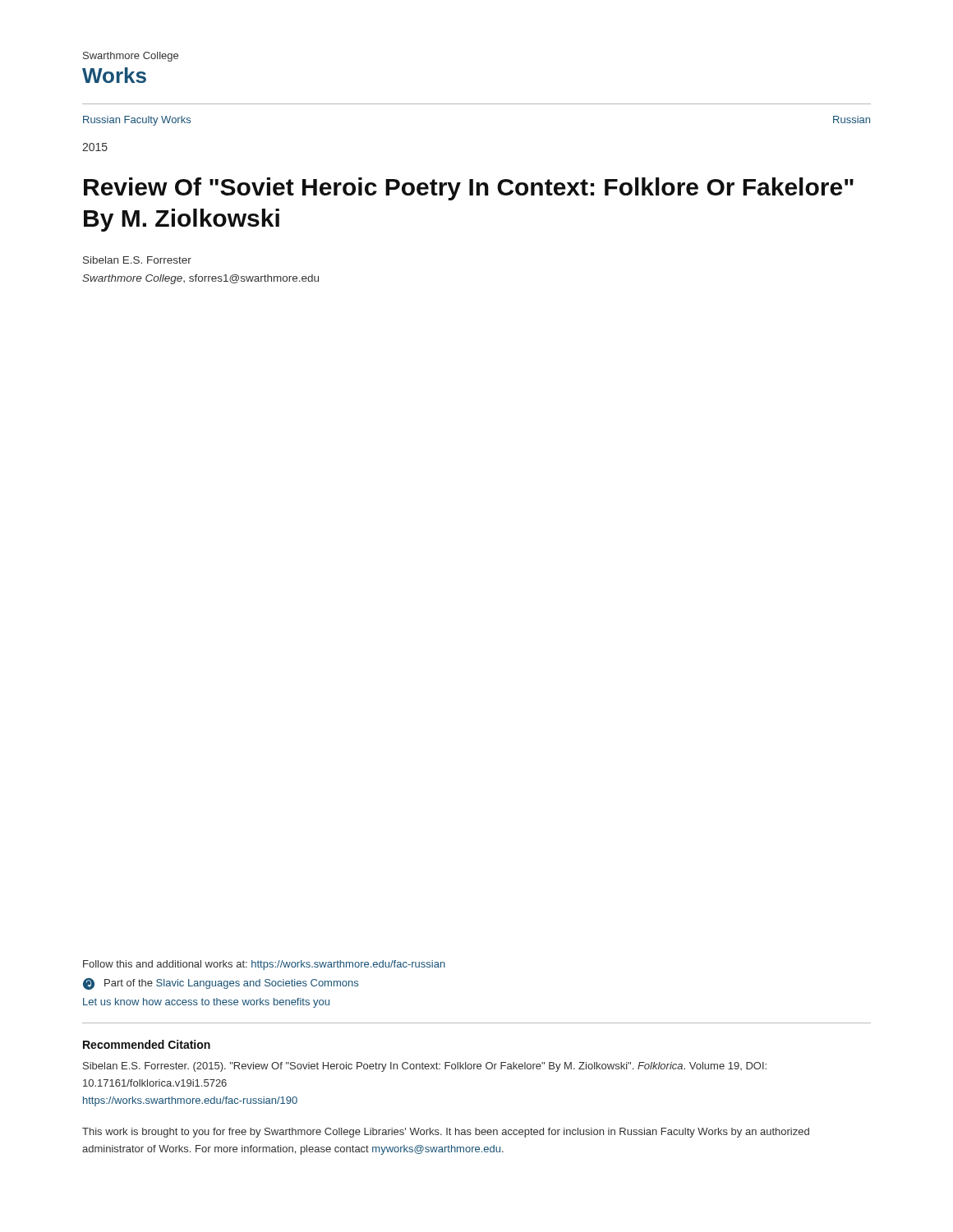Click on the text block starting "Part of the Slavic Languages and Societies"
This screenshot has width=953, height=1232.
[220, 984]
